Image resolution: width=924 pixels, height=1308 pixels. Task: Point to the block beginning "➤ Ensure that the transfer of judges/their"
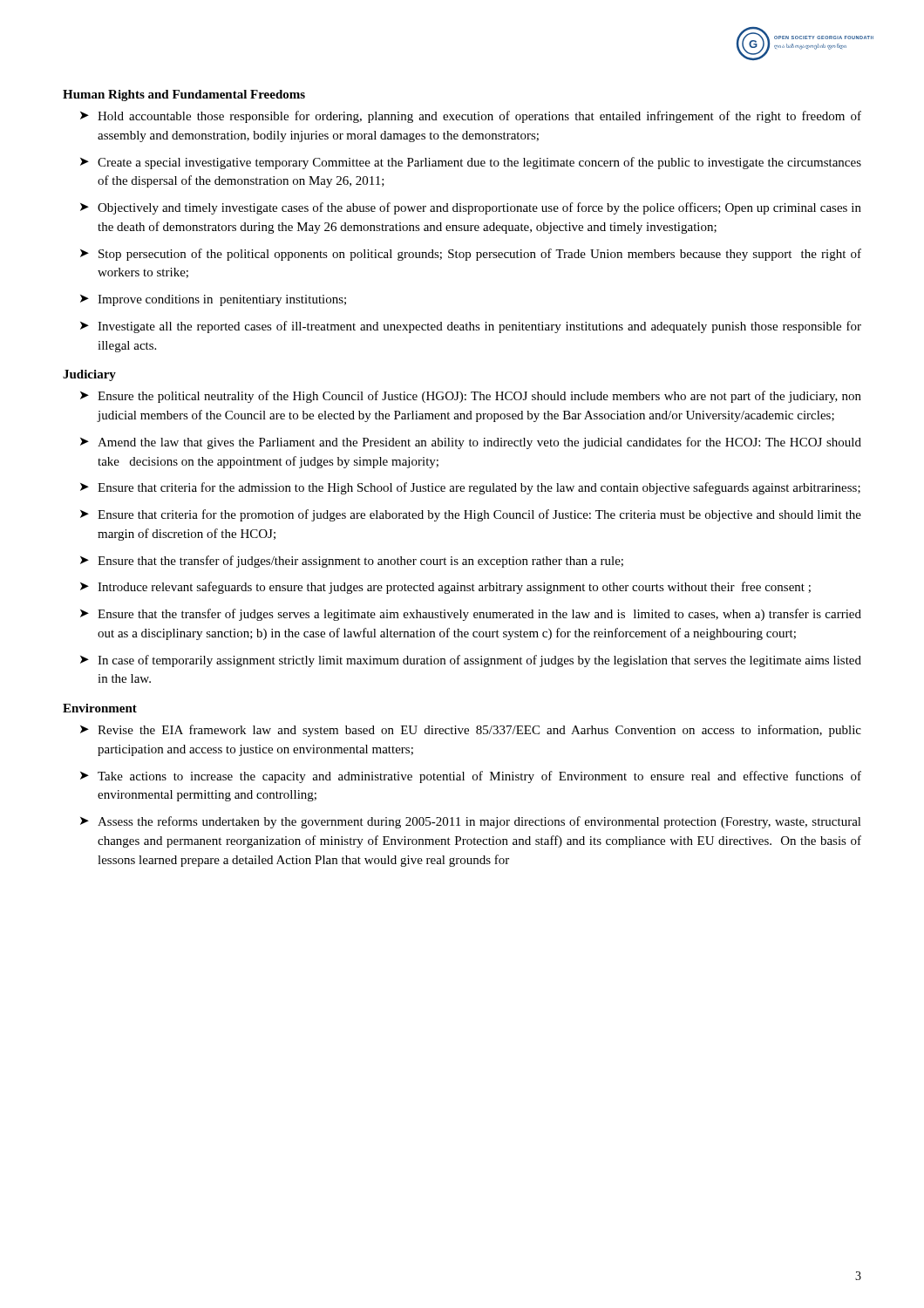pos(470,561)
